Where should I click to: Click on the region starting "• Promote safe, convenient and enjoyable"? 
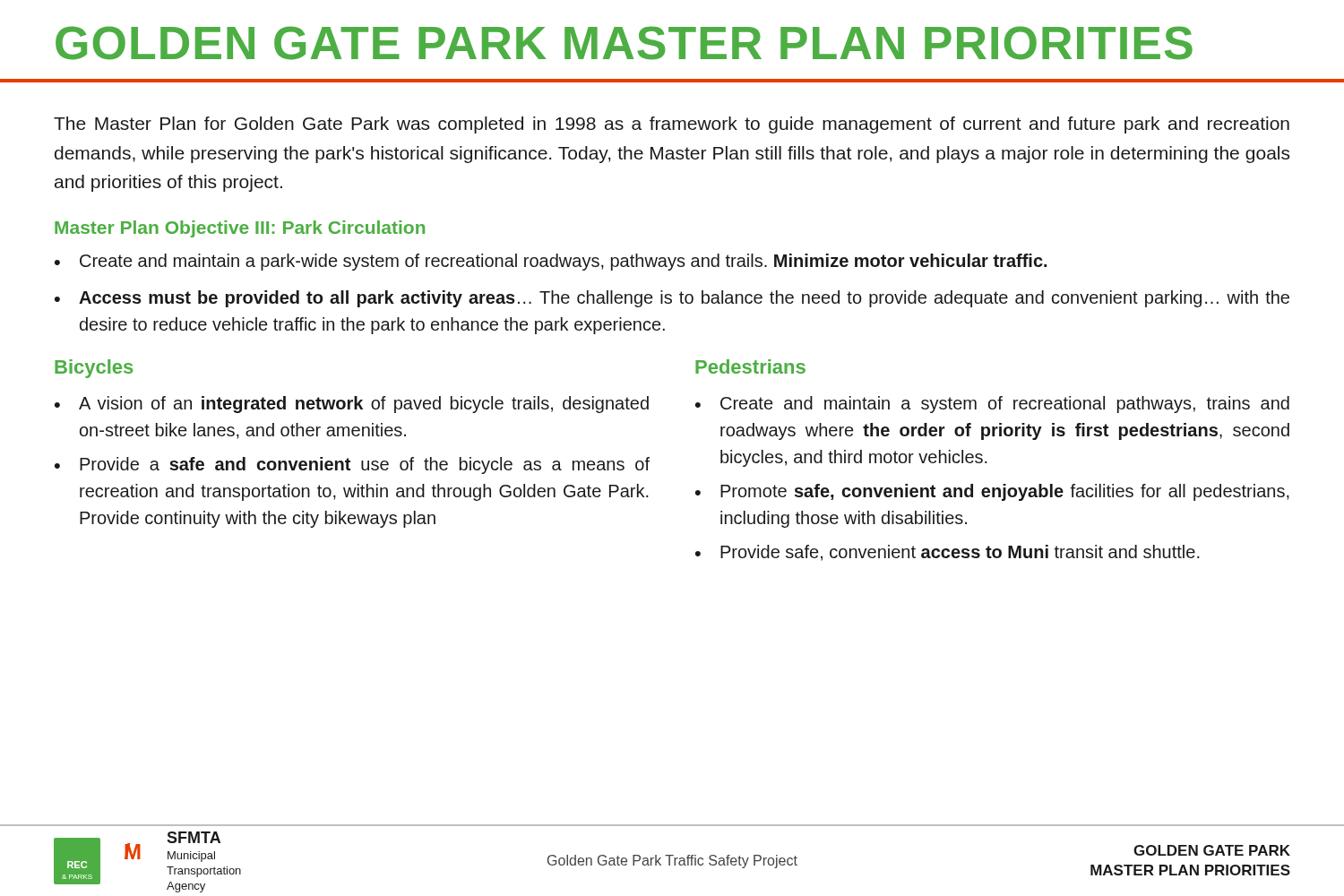point(992,504)
